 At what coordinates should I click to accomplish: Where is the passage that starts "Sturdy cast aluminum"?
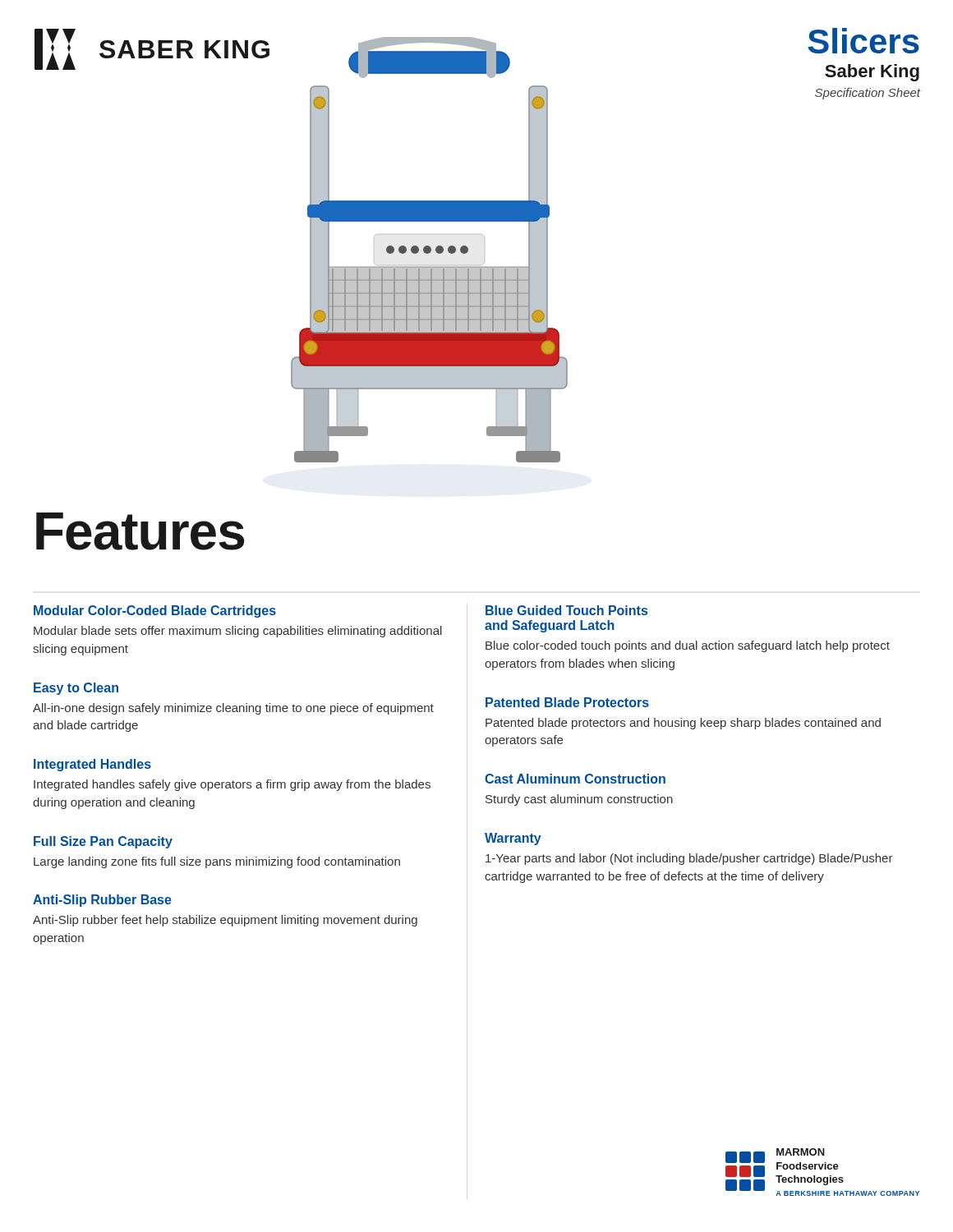click(x=579, y=799)
